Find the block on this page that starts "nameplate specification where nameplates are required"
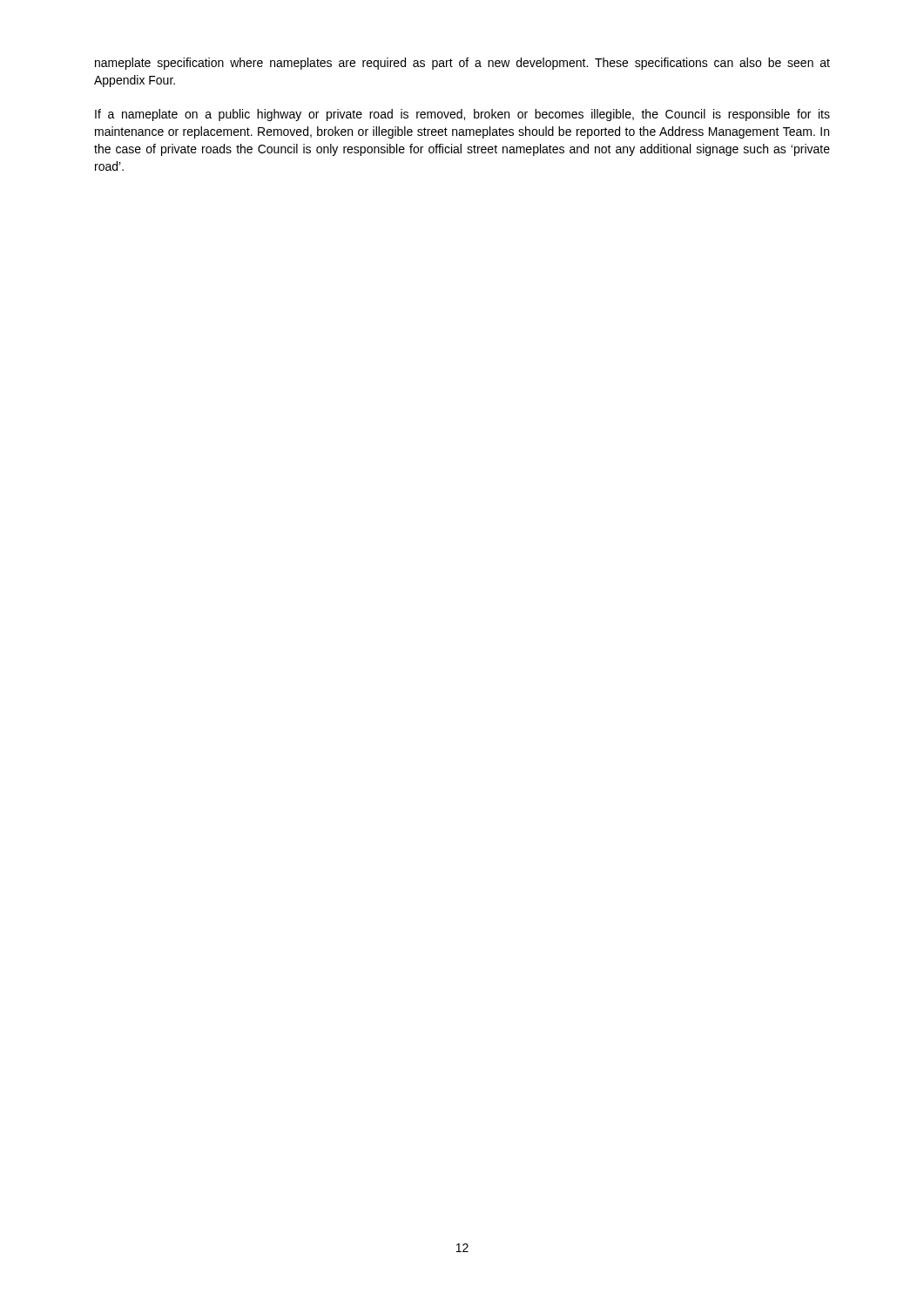Screen dimensions: 1307x924 click(x=462, y=72)
